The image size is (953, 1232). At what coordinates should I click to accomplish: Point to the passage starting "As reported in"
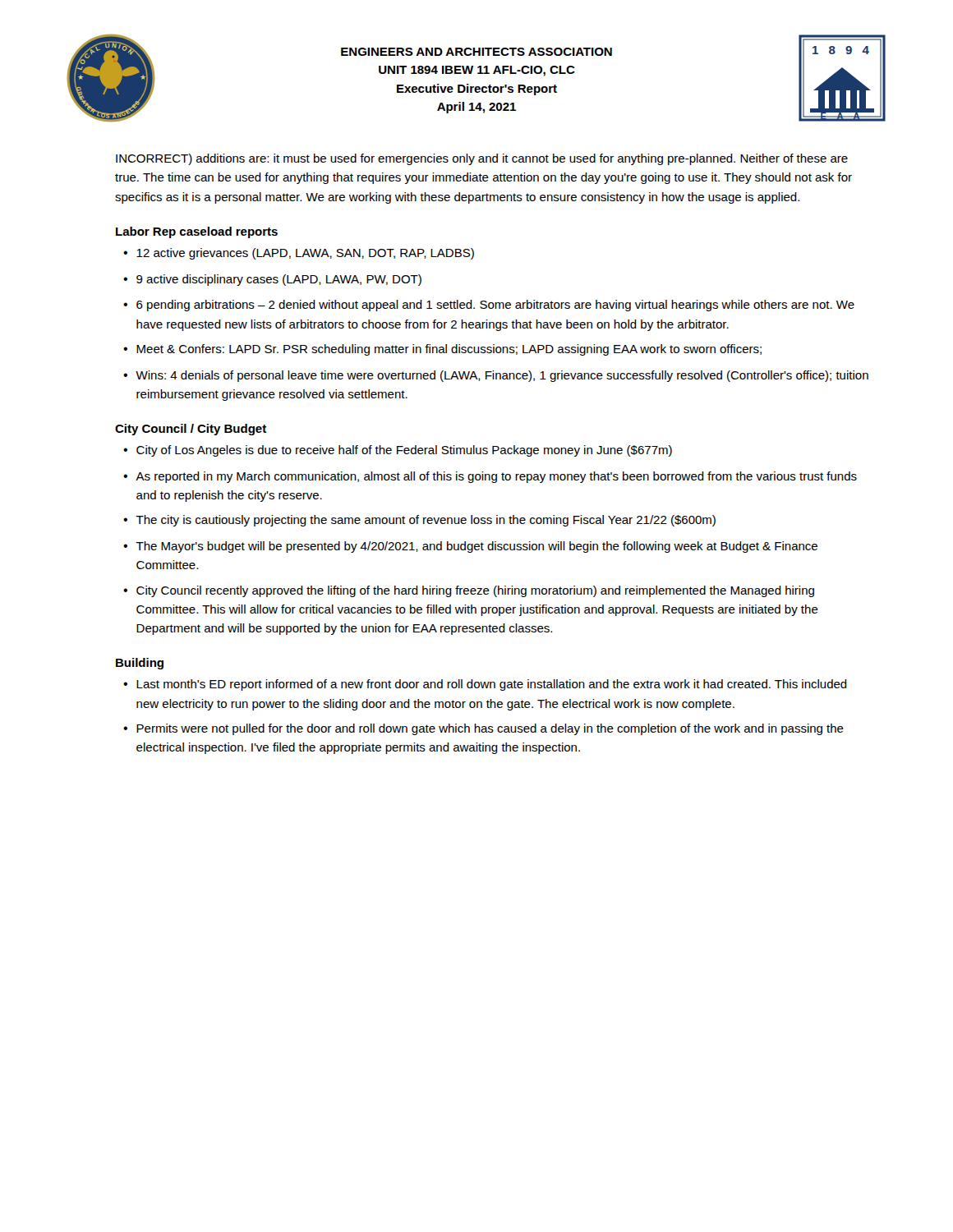click(x=497, y=485)
